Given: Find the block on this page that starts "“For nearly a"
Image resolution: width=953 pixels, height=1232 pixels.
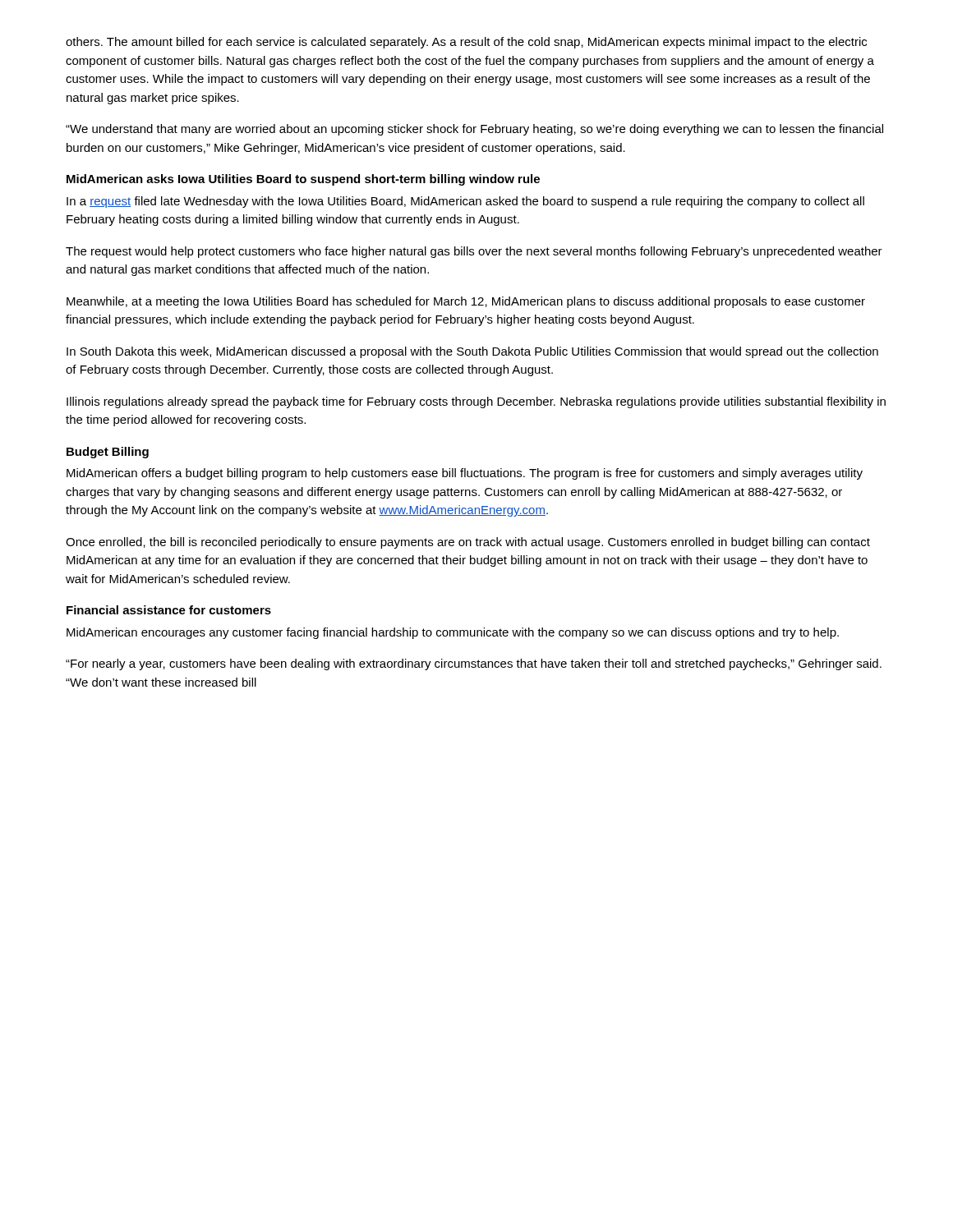Looking at the screenshot, I should click(474, 672).
